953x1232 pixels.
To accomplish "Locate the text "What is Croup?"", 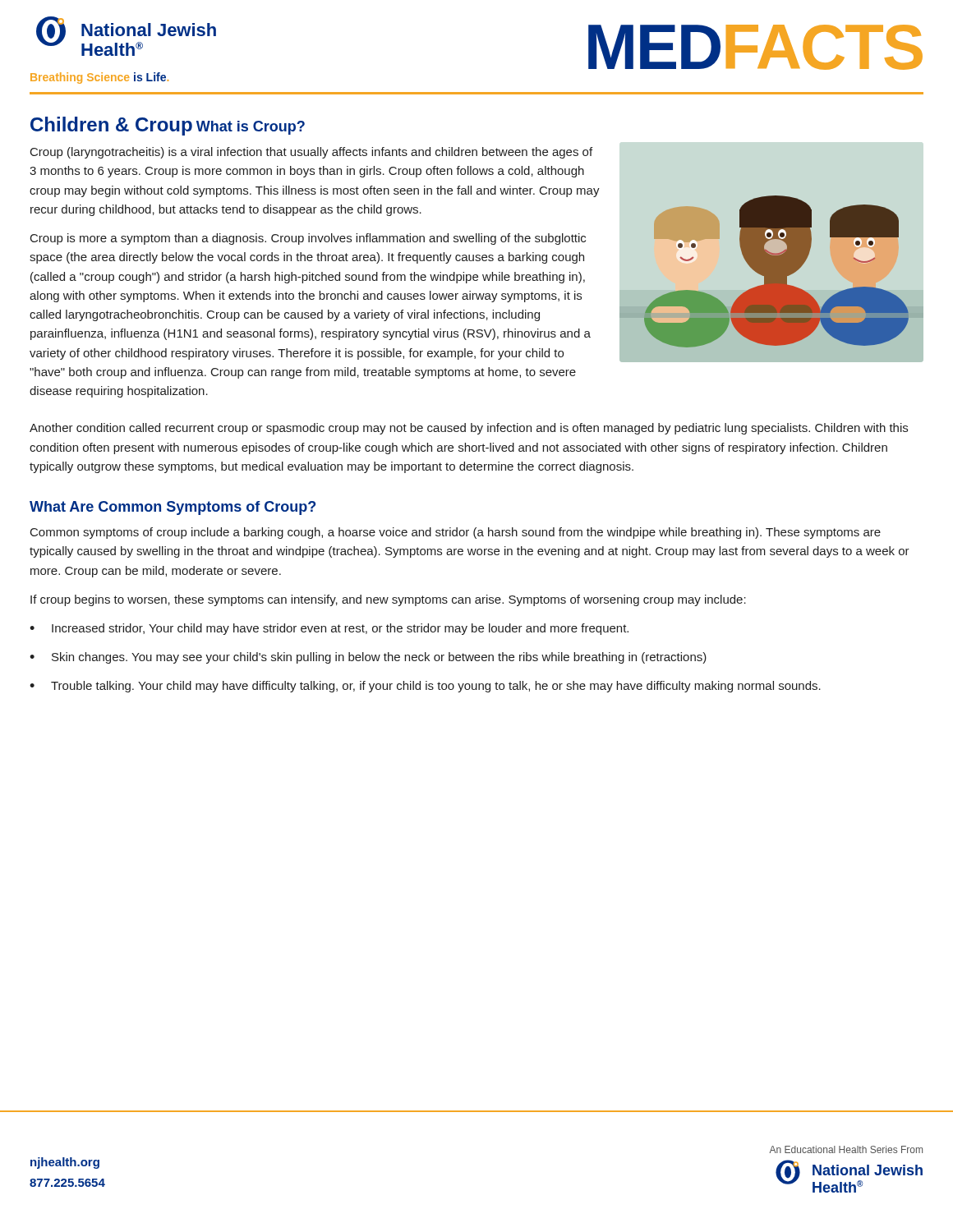I will (x=251, y=127).
